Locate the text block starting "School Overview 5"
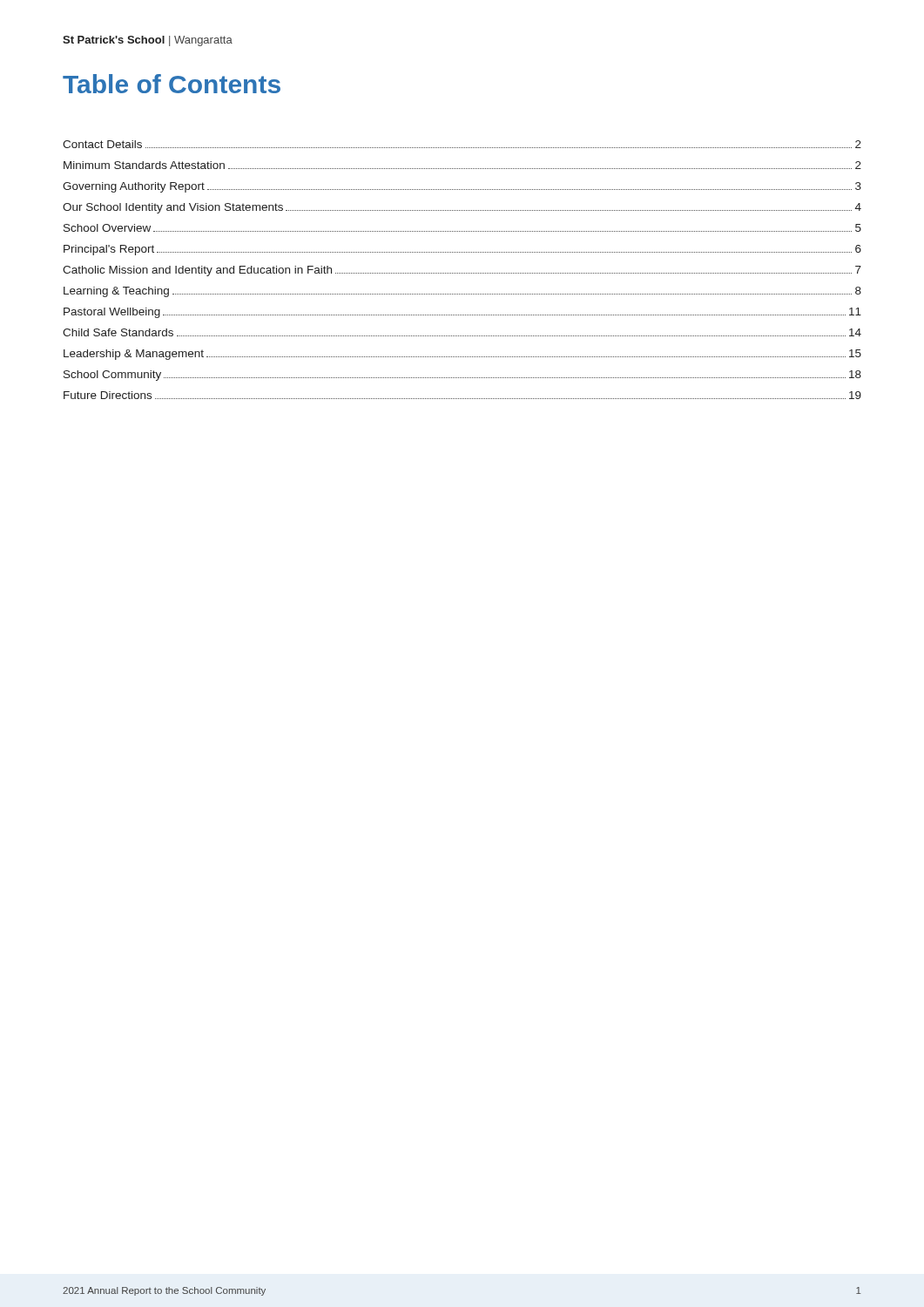The width and height of the screenshot is (924, 1307). pyautogui.click(x=462, y=228)
